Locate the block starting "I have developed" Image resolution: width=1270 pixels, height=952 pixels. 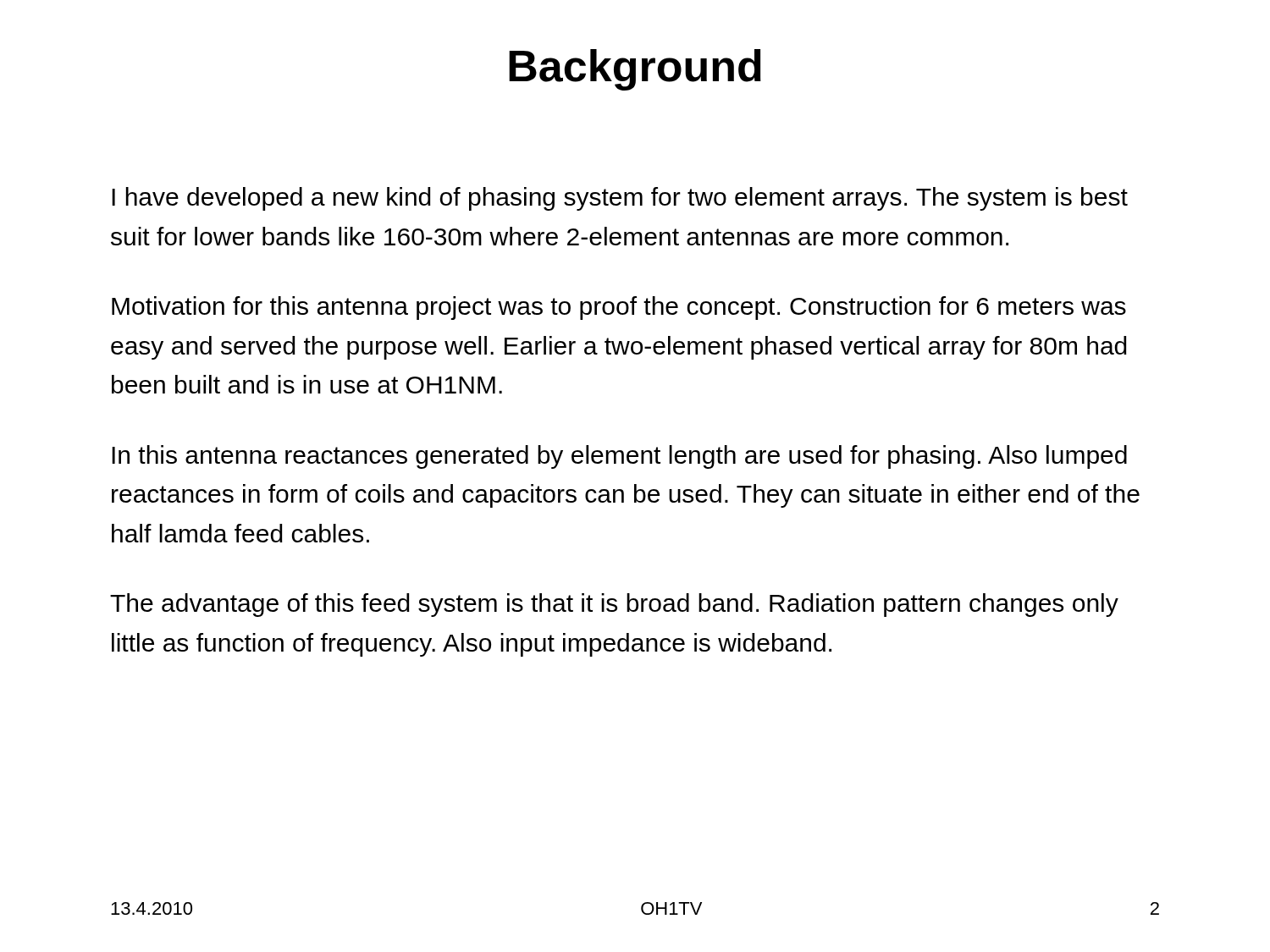coord(619,216)
